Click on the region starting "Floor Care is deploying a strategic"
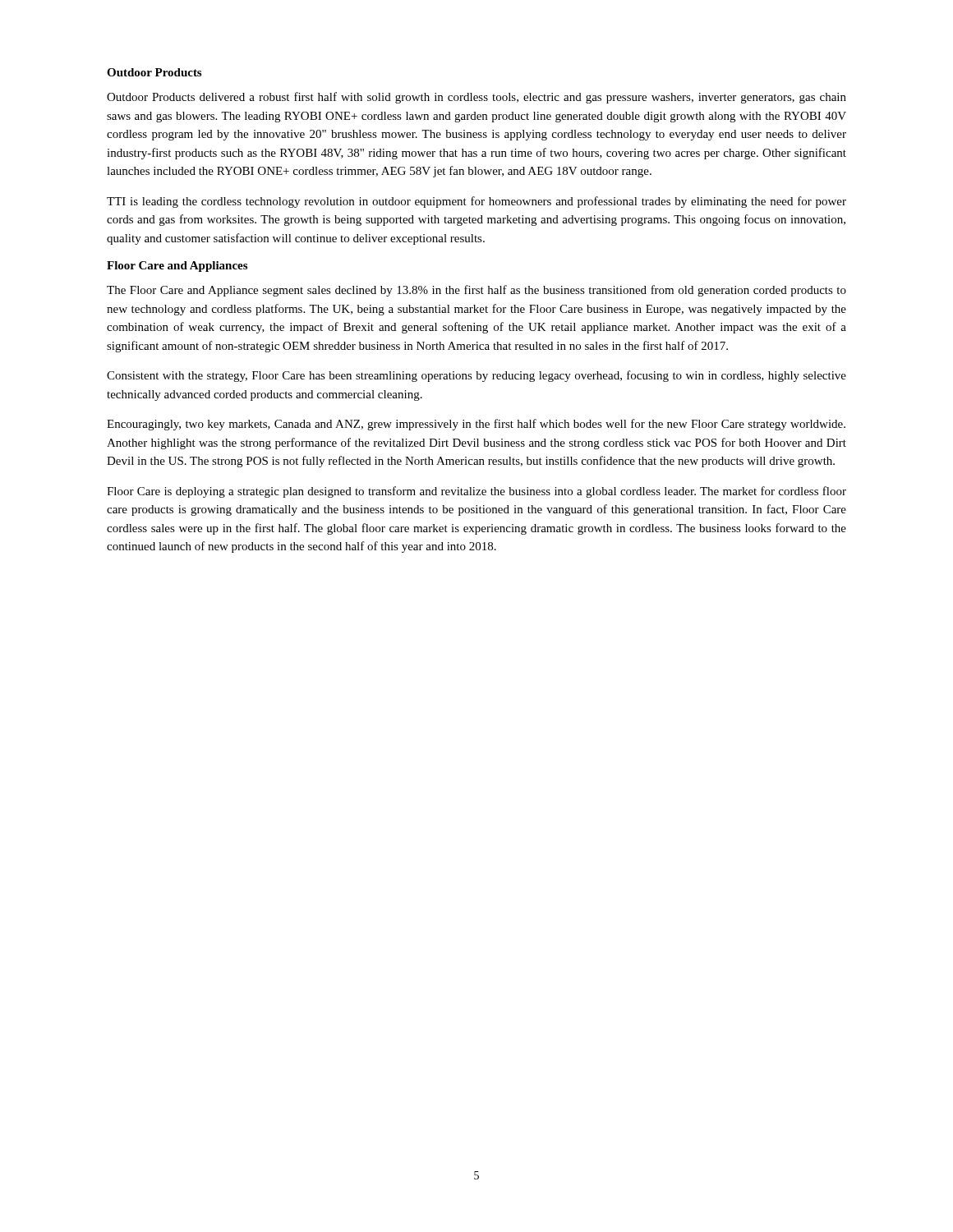The height and width of the screenshot is (1232, 953). pos(476,518)
